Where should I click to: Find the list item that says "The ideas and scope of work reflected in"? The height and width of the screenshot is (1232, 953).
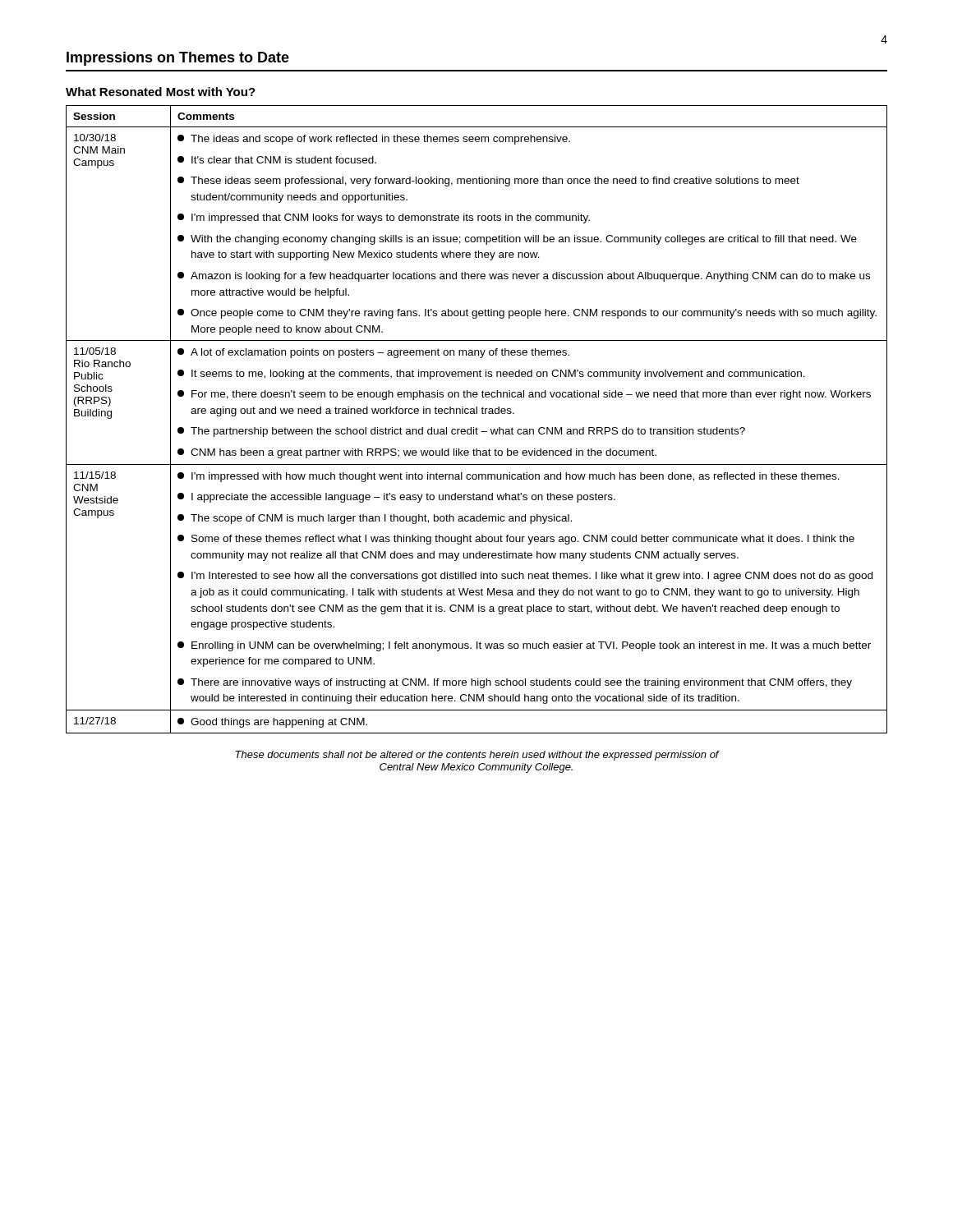(529, 139)
